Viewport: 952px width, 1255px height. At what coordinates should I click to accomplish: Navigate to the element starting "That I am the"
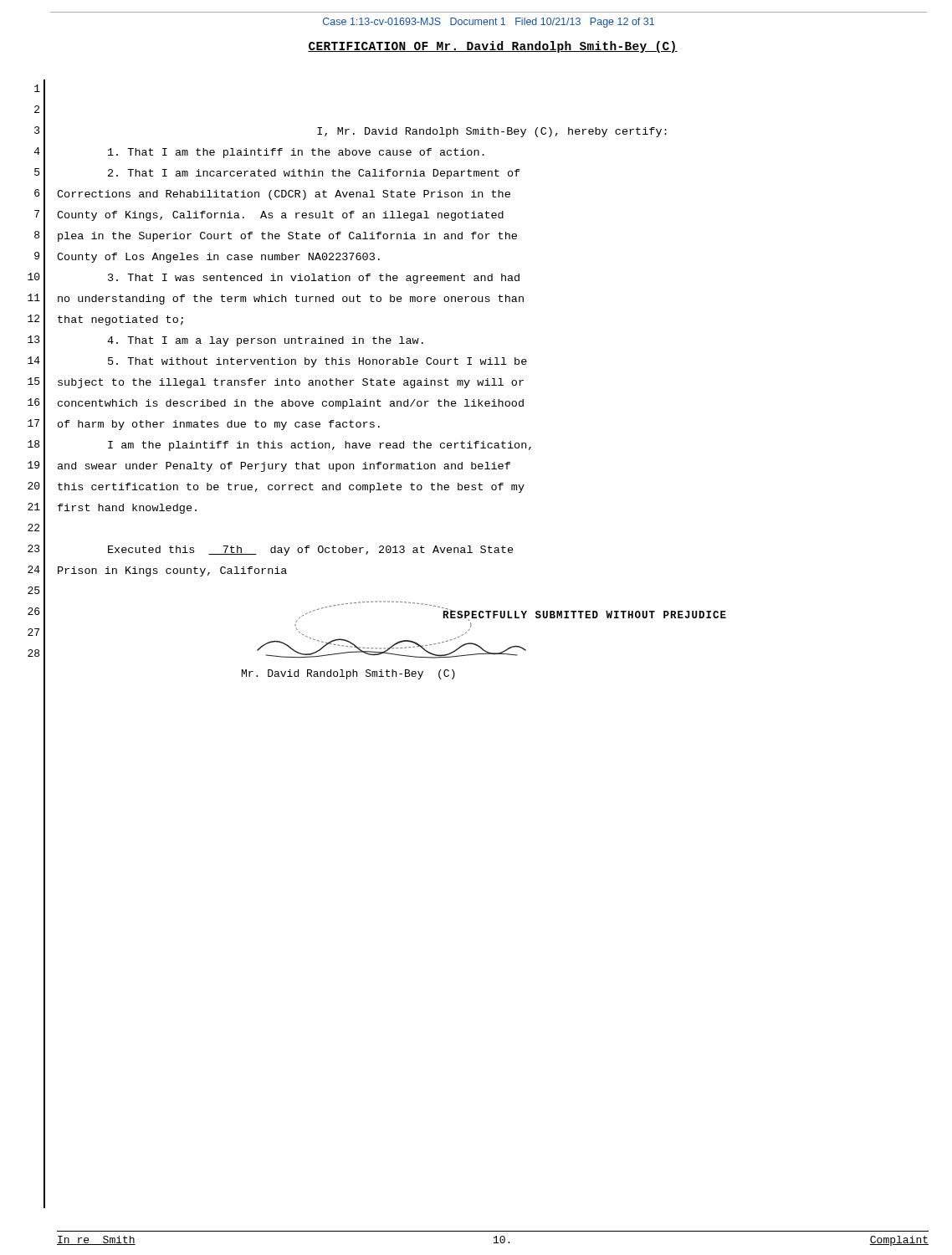pos(297,153)
